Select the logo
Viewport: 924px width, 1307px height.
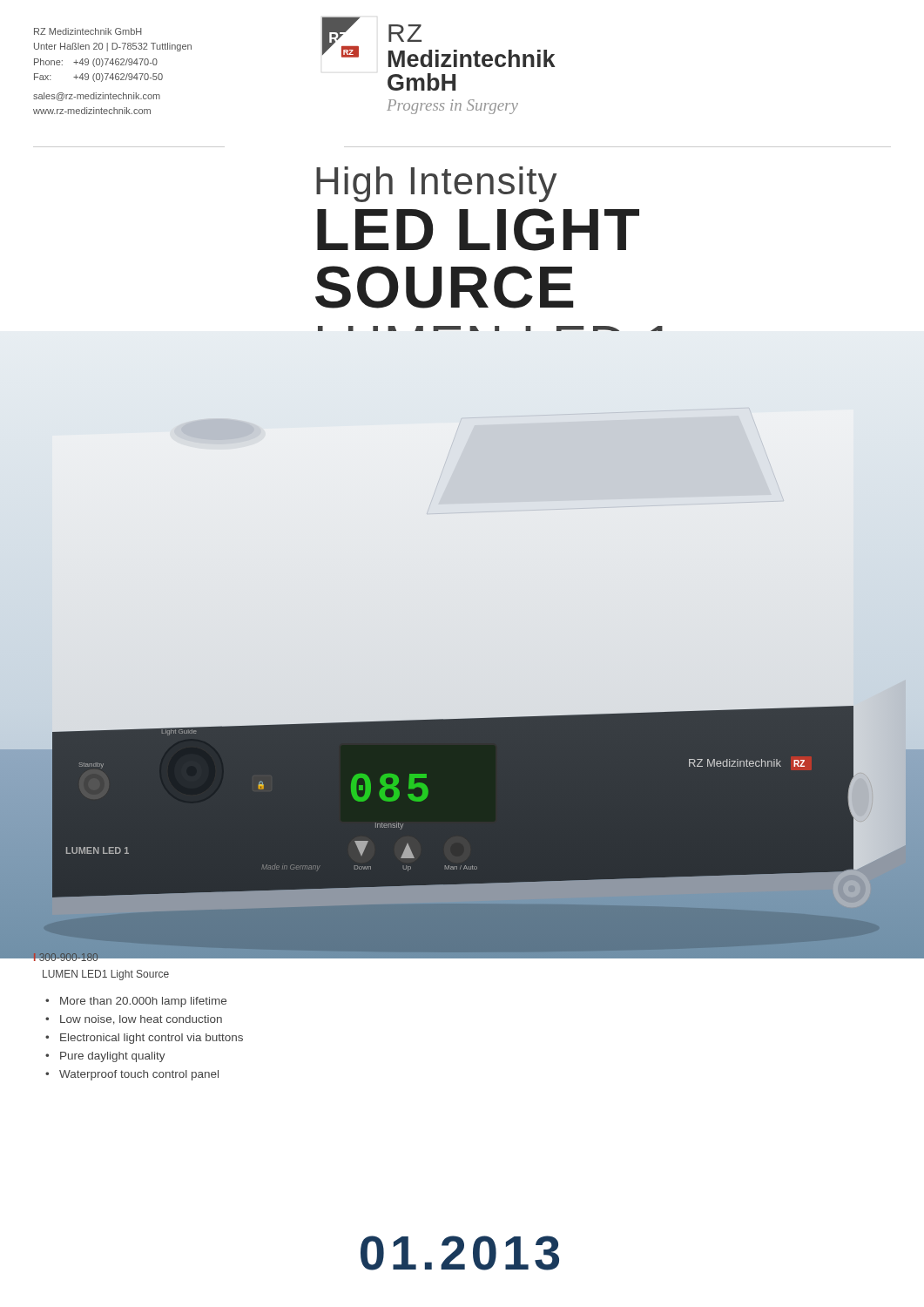click(x=438, y=65)
